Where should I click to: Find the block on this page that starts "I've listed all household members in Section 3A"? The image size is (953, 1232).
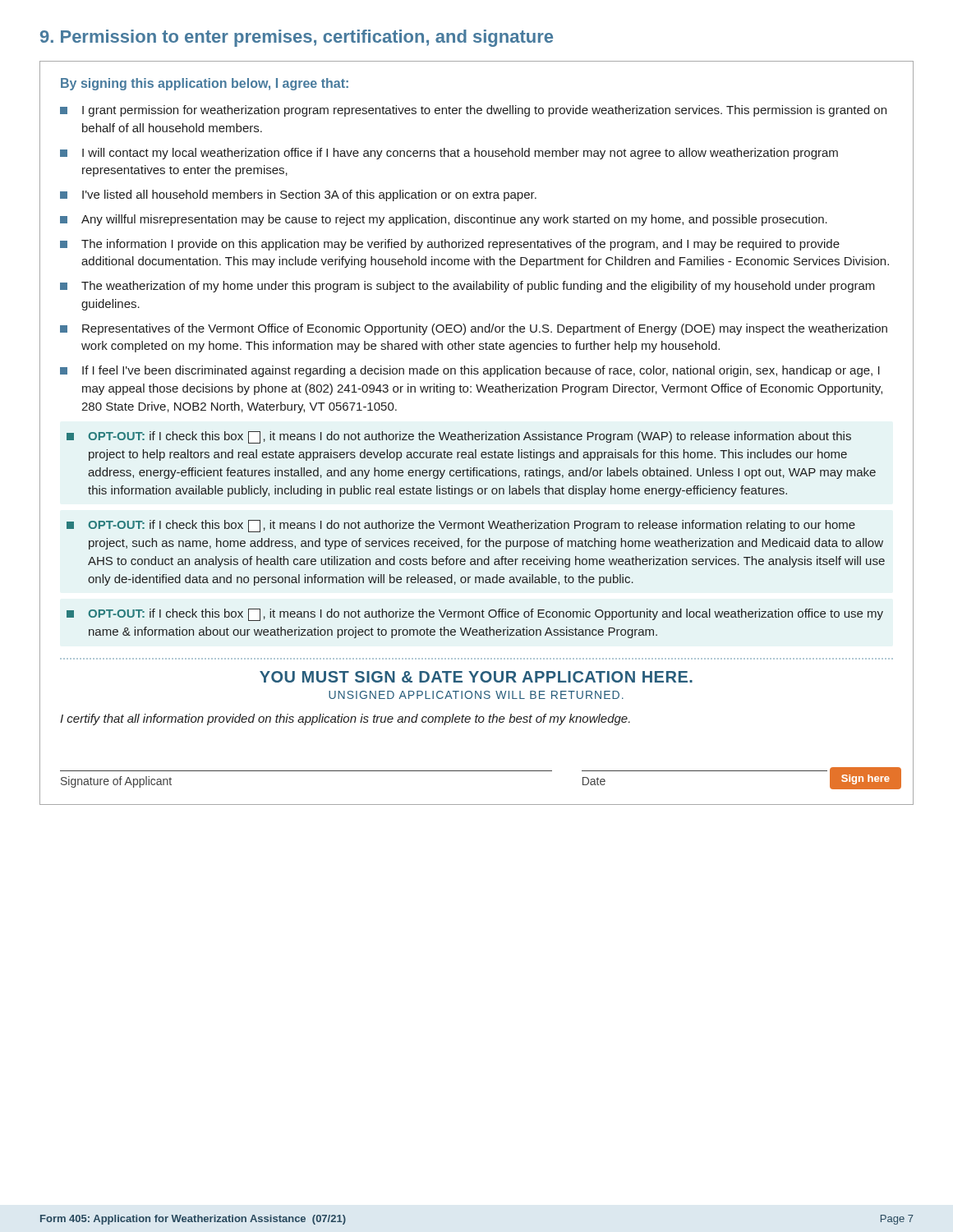click(476, 195)
